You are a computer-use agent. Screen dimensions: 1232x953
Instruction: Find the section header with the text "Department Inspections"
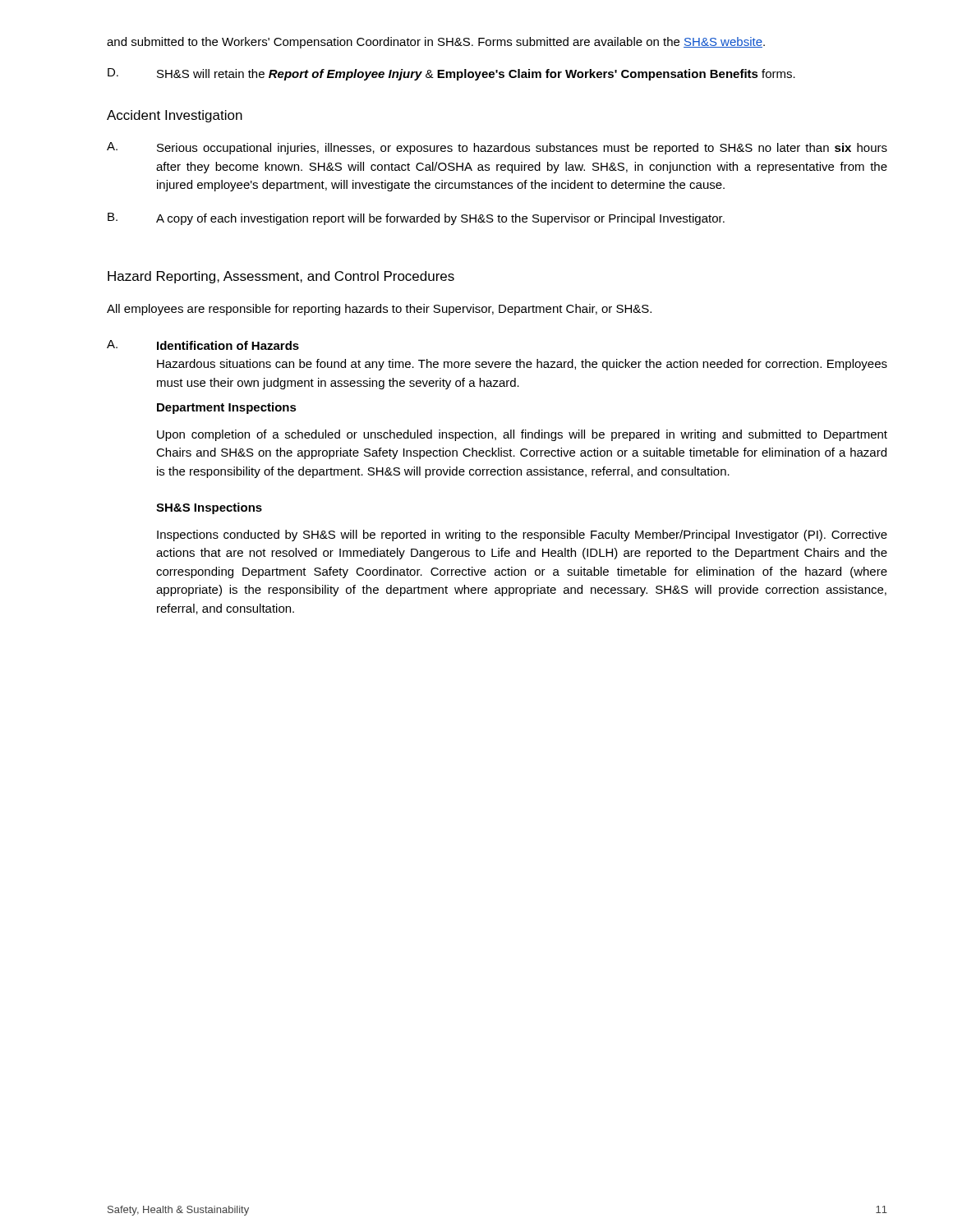click(226, 407)
